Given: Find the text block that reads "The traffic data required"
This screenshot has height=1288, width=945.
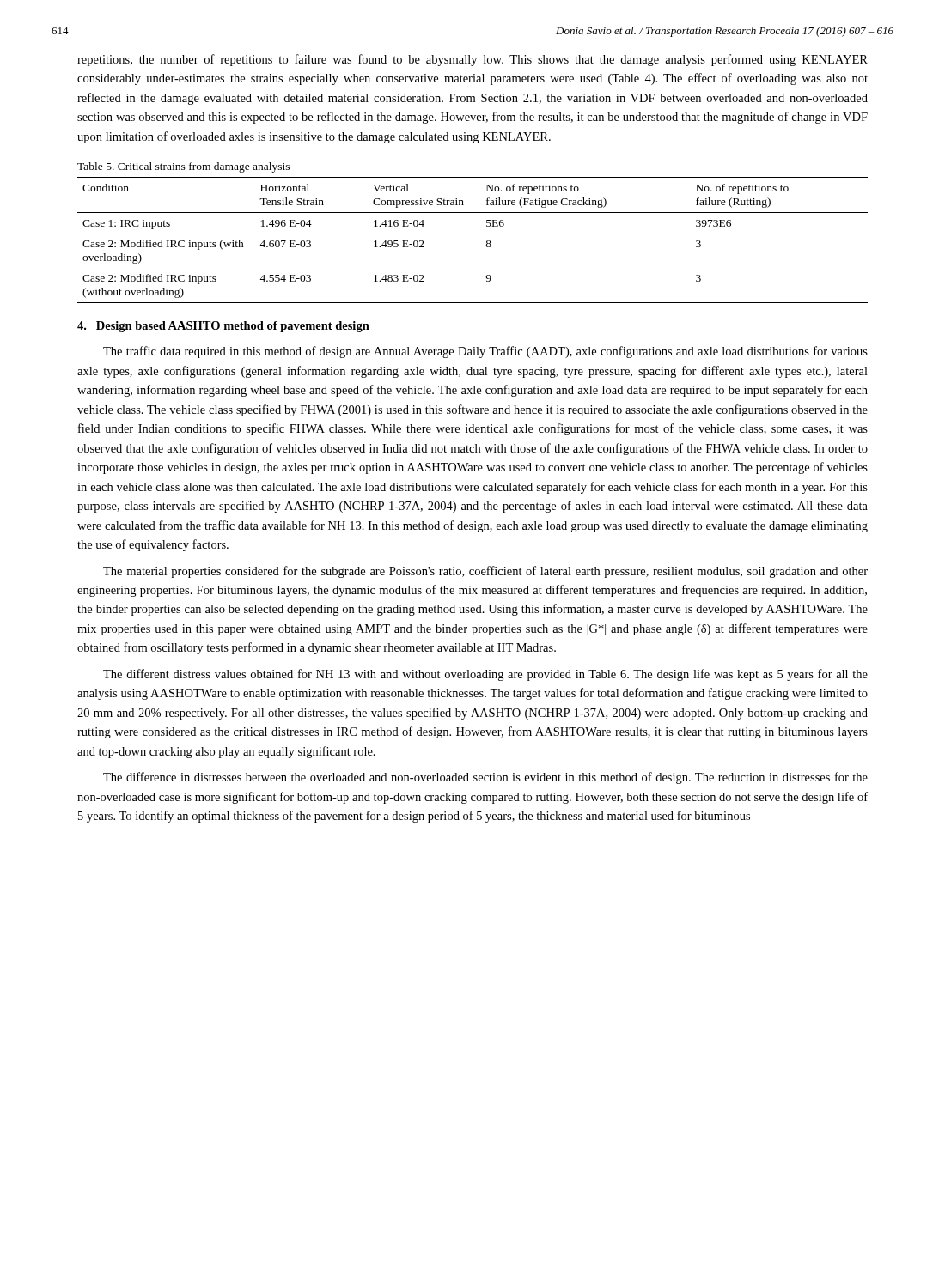Looking at the screenshot, I should coord(472,448).
